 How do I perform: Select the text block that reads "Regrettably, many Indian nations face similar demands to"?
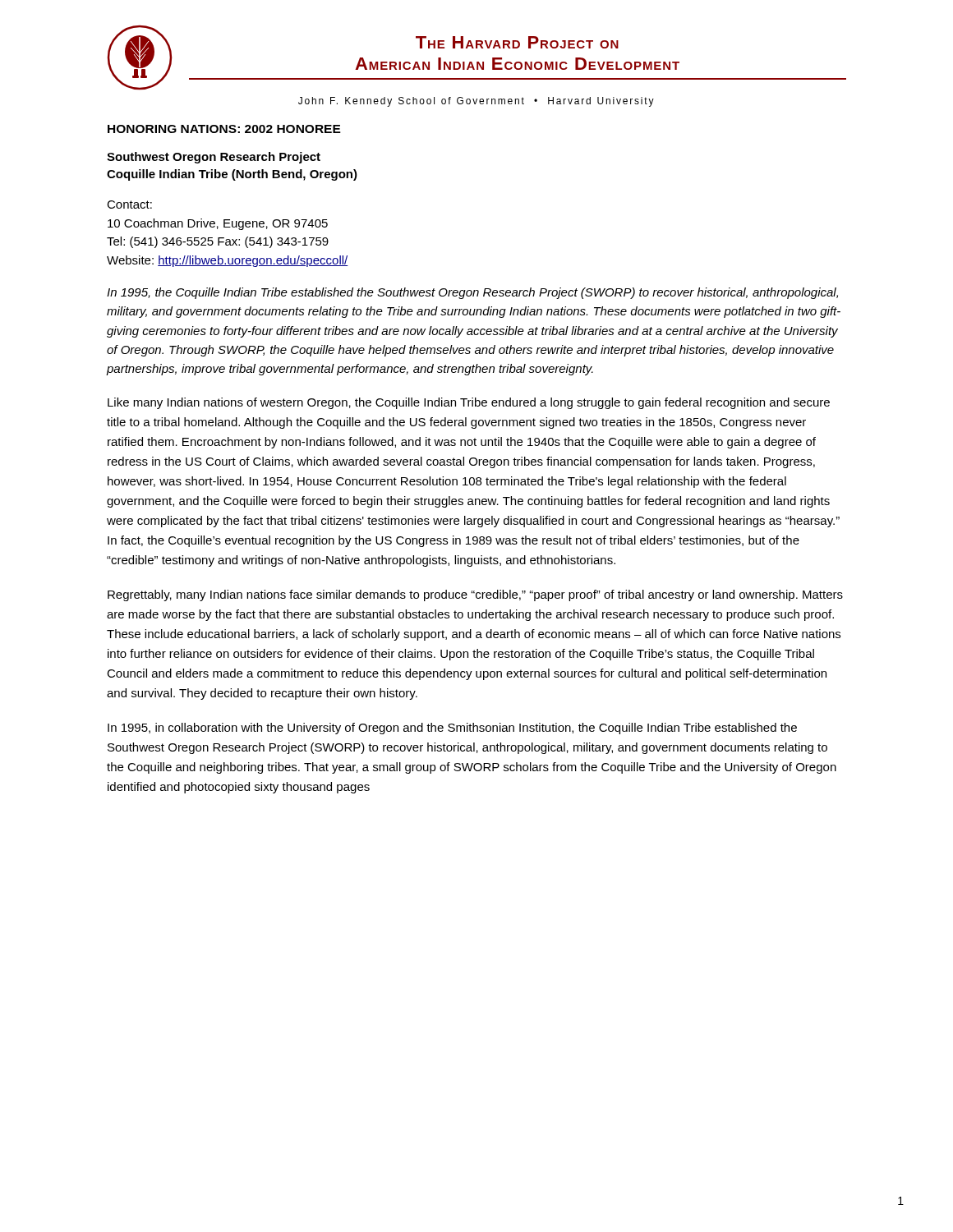(476, 644)
